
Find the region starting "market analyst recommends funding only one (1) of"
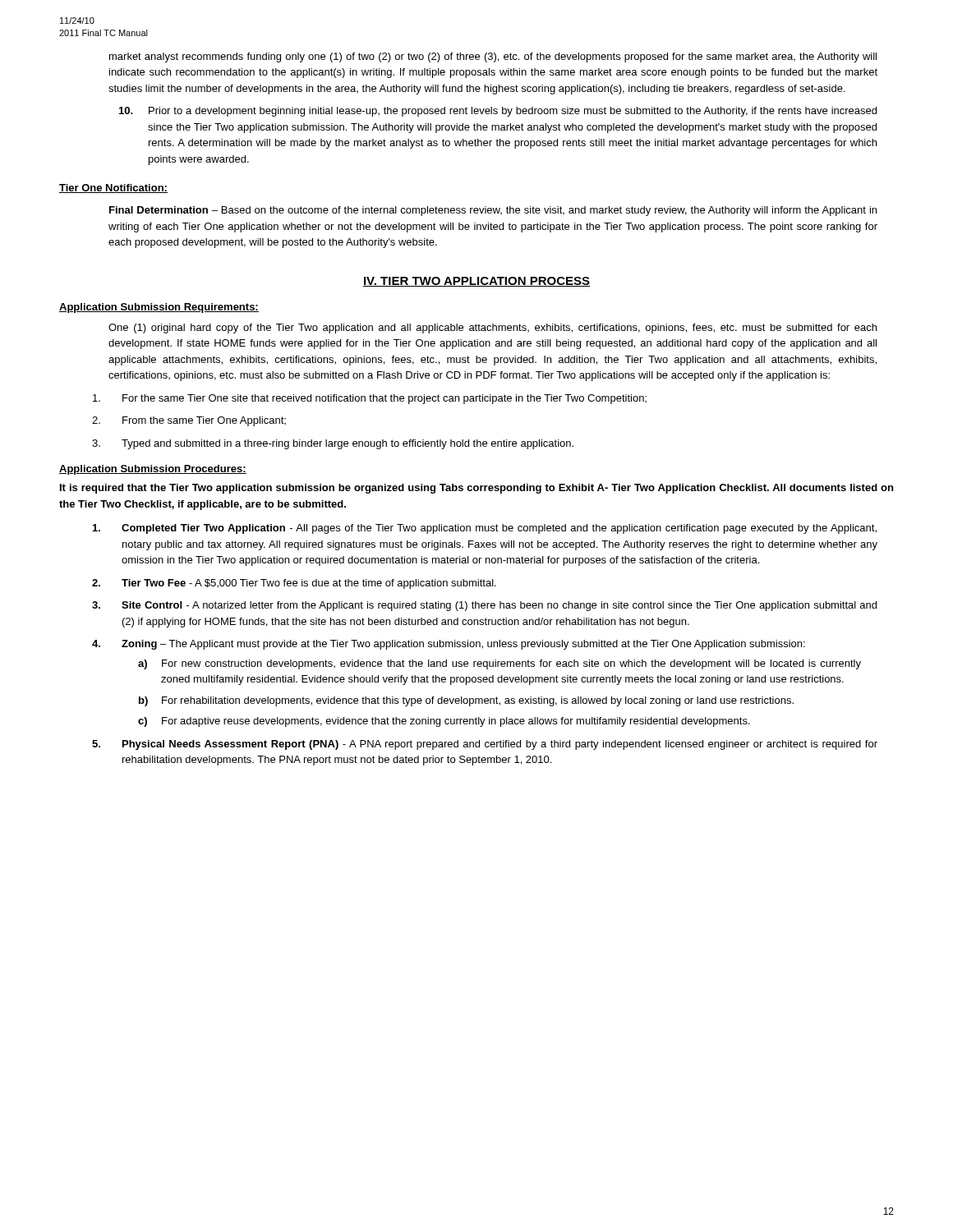[493, 72]
